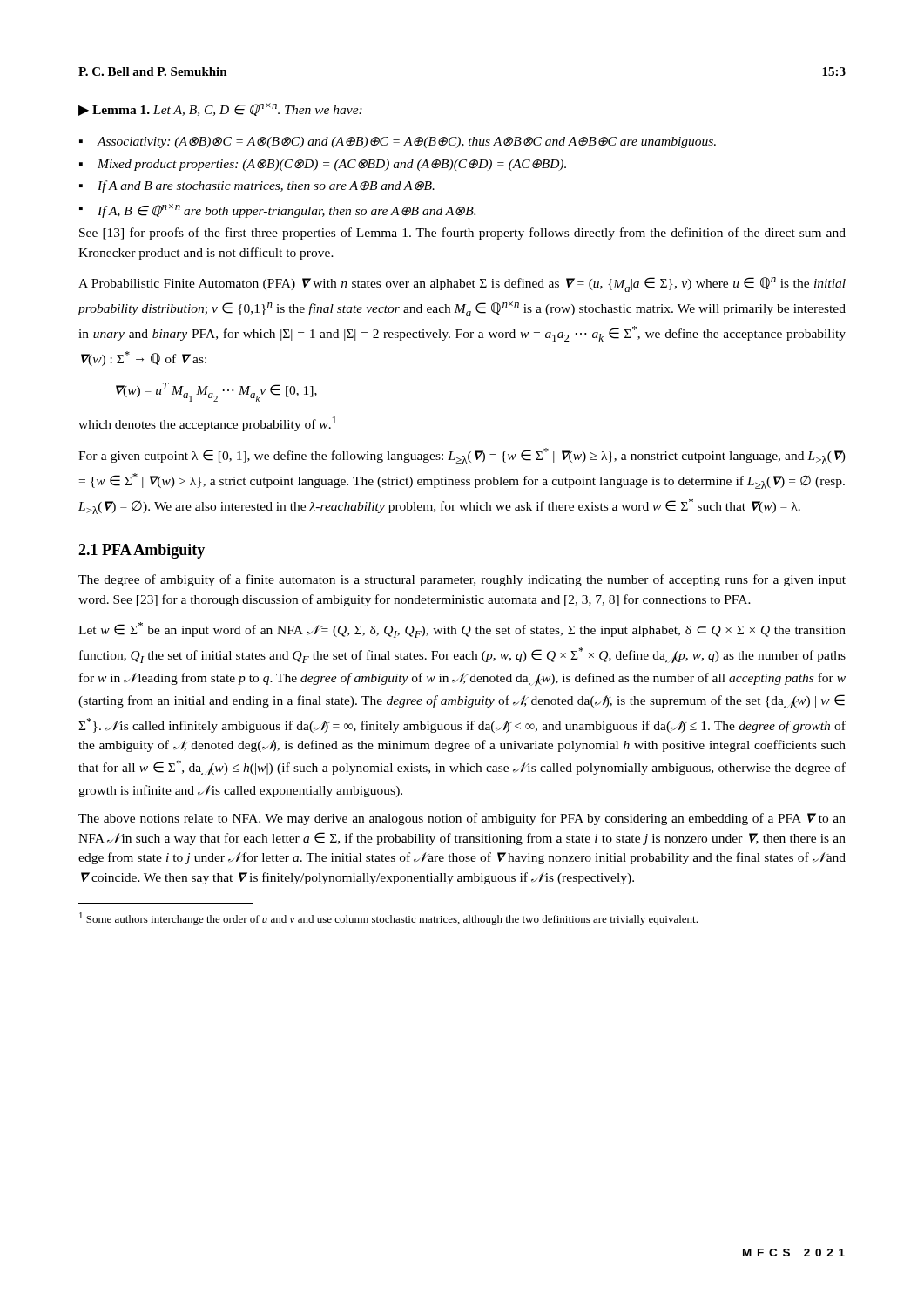Click on the text block containing "▶ Lemma 1. Let"
The height and width of the screenshot is (1307, 924).
[x=221, y=108]
